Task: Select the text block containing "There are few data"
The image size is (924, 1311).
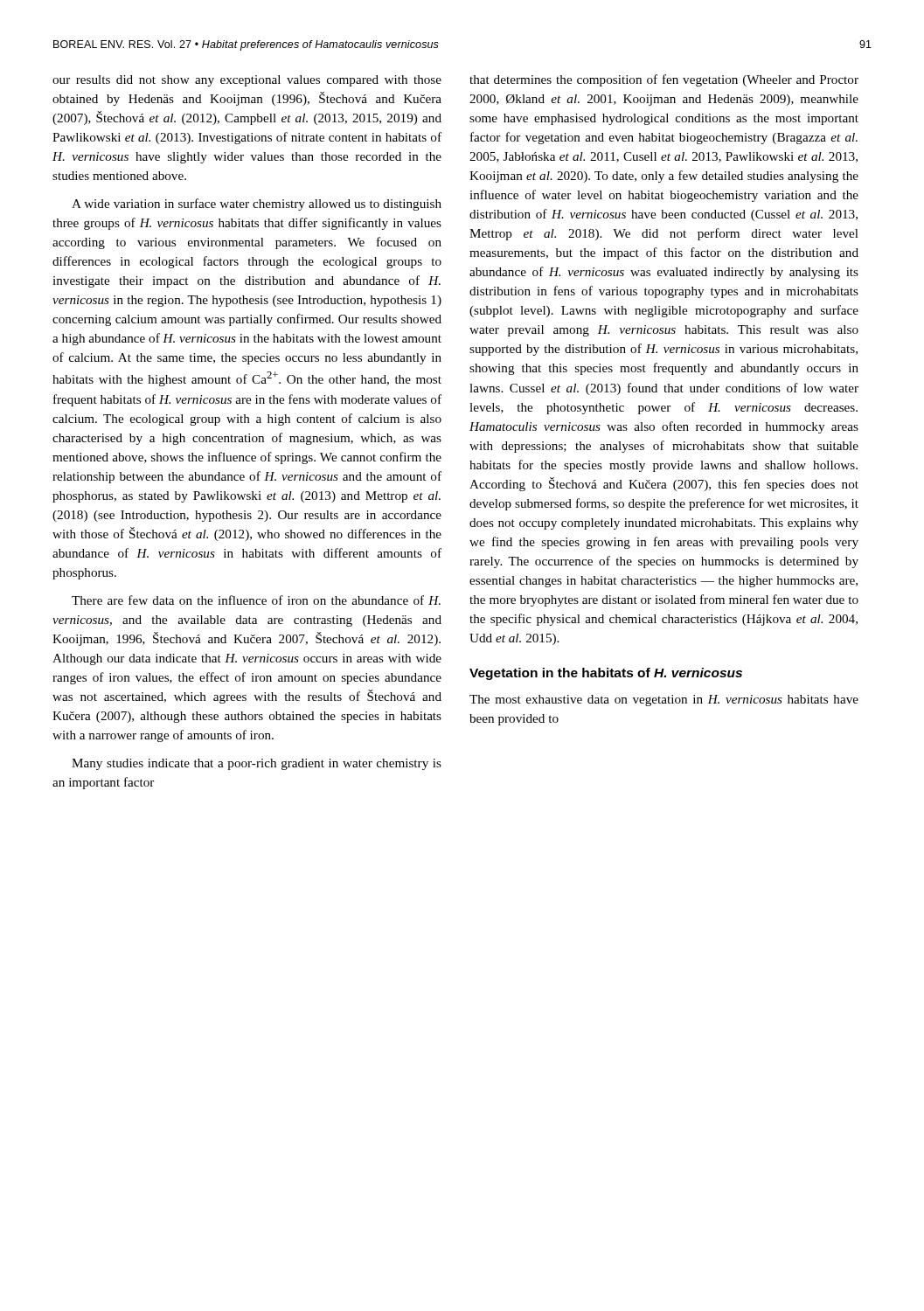Action: [x=247, y=668]
